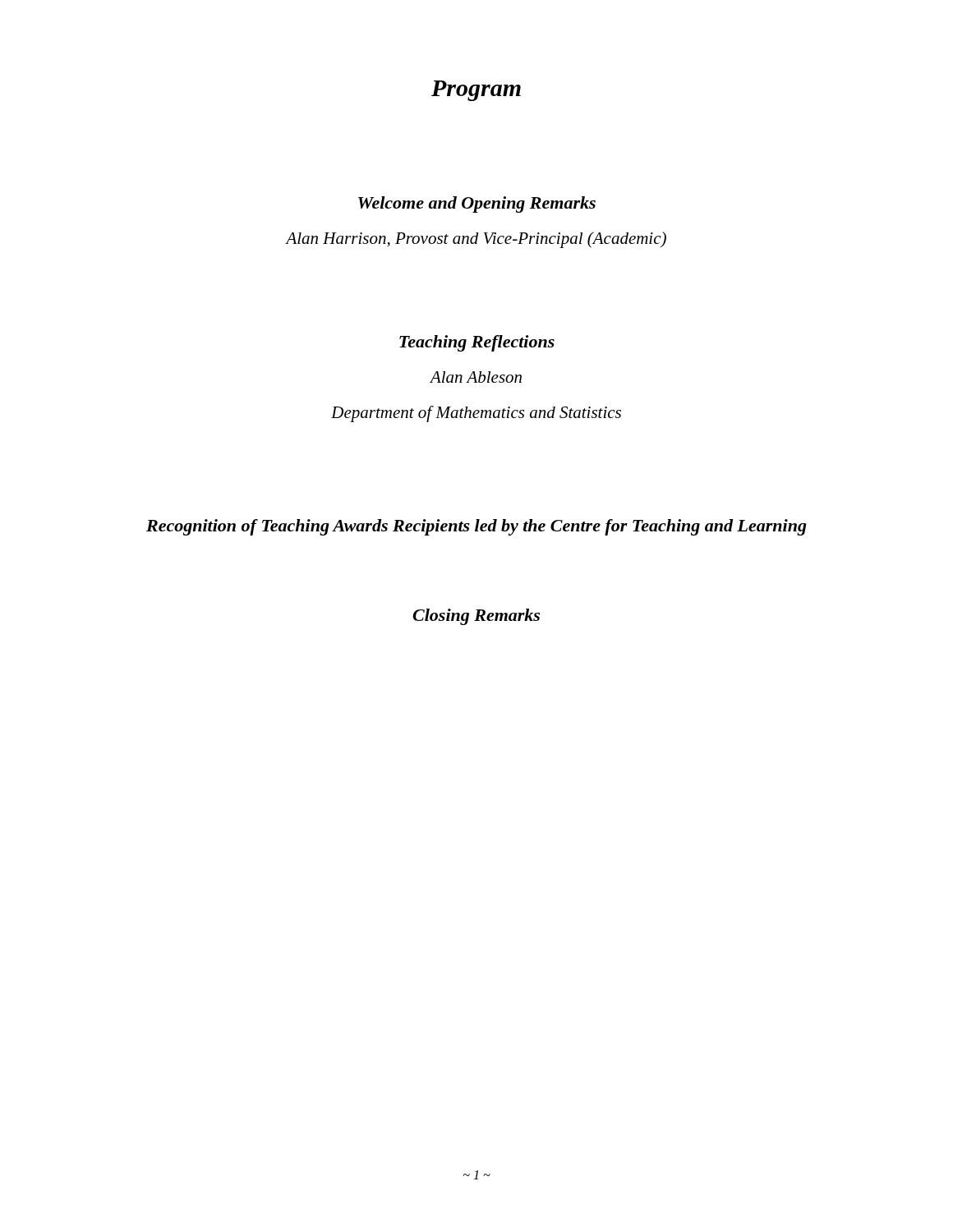Select the text starting "Welcome and Opening Remarks"
The image size is (953, 1232).
[476, 202]
